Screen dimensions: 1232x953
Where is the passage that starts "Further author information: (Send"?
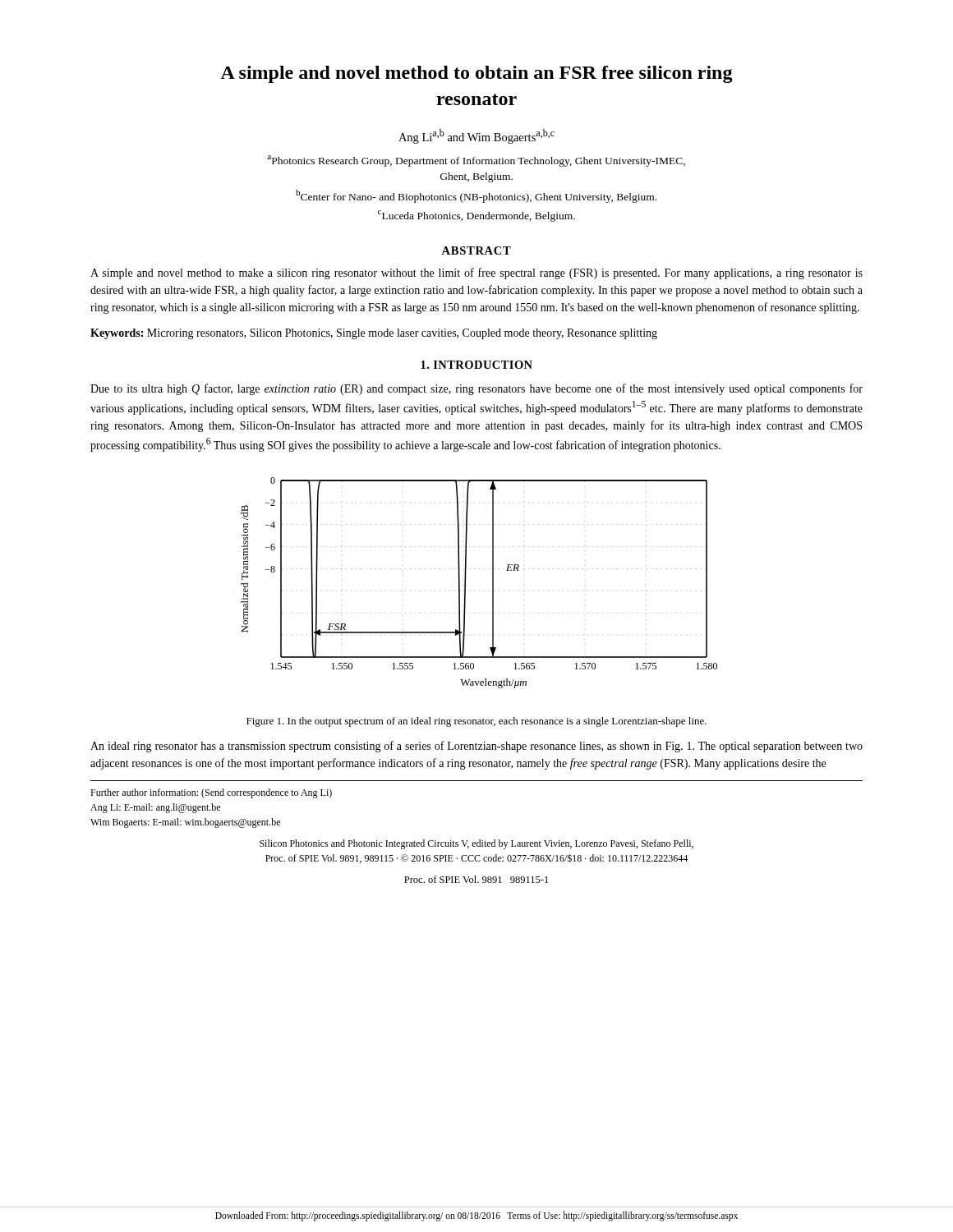(211, 808)
